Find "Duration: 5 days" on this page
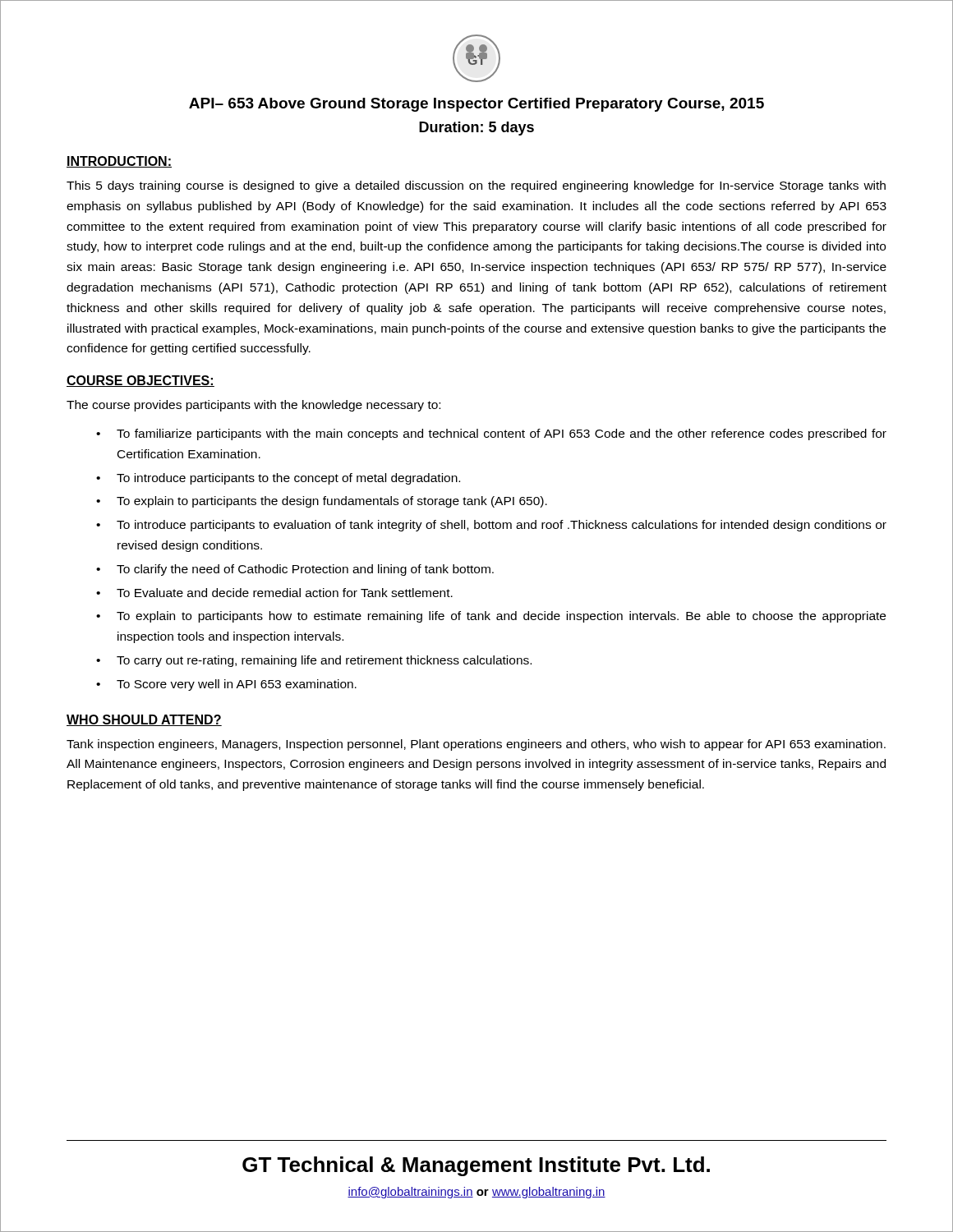Image resolution: width=953 pixels, height=1232 pixels. [476, 127]
